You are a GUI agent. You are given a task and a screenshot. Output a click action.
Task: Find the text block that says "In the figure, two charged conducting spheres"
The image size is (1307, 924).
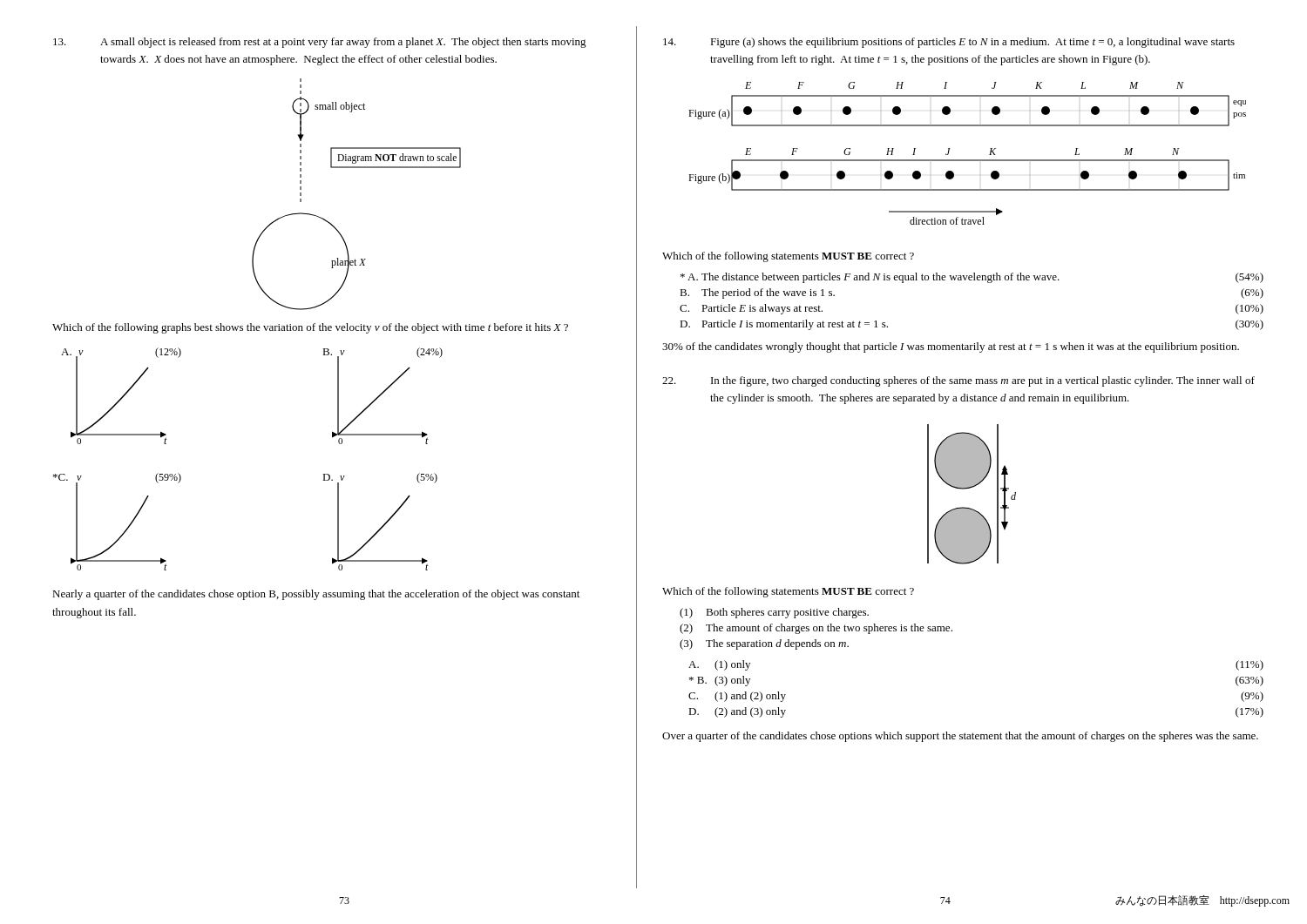pyautogui.click(x=963, y=389)
